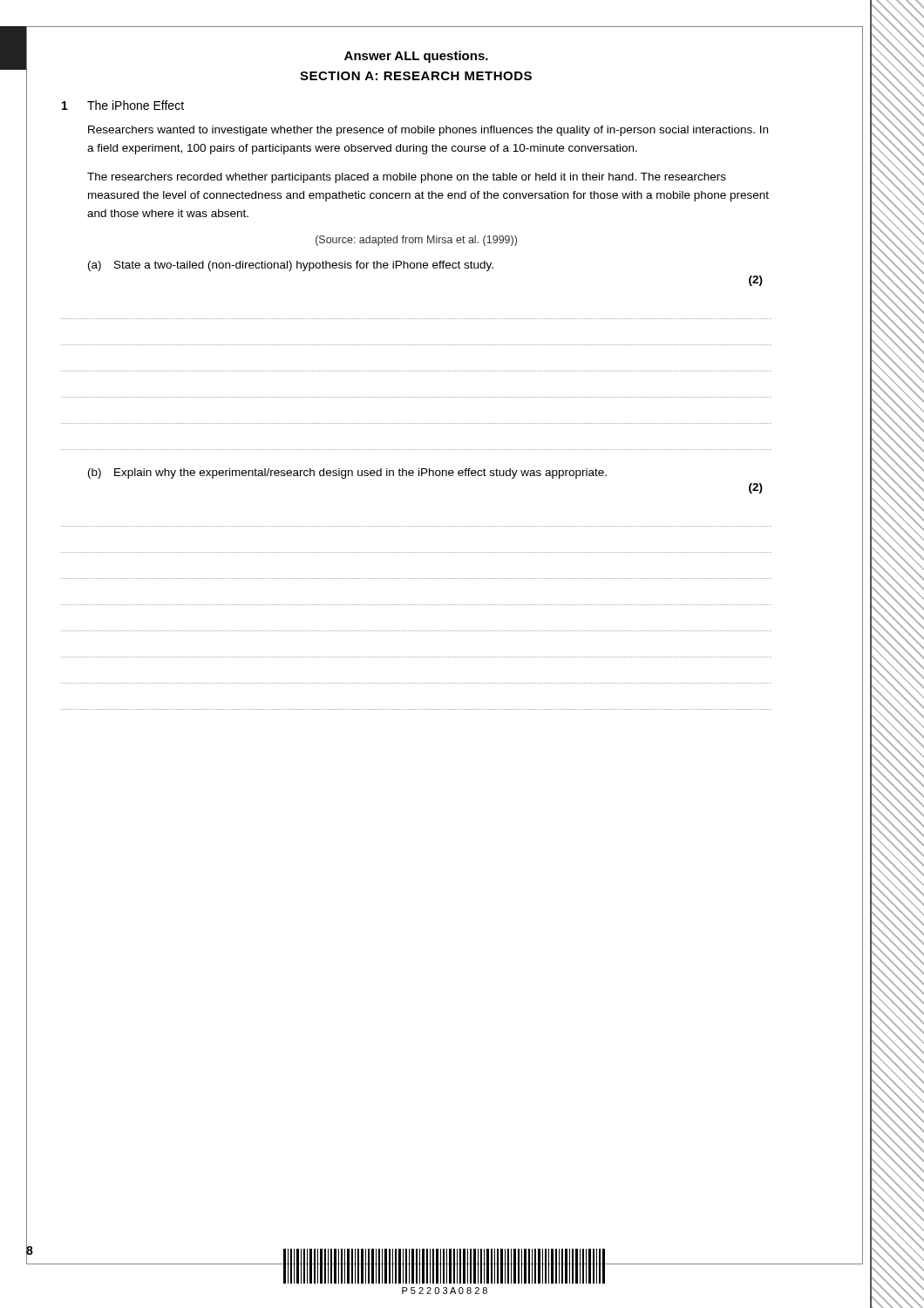Image resolution: width=924 pixels, height=1308 pixels.
Task: Select the region starting "(Source: adapted from"
Action: [416, 239]
